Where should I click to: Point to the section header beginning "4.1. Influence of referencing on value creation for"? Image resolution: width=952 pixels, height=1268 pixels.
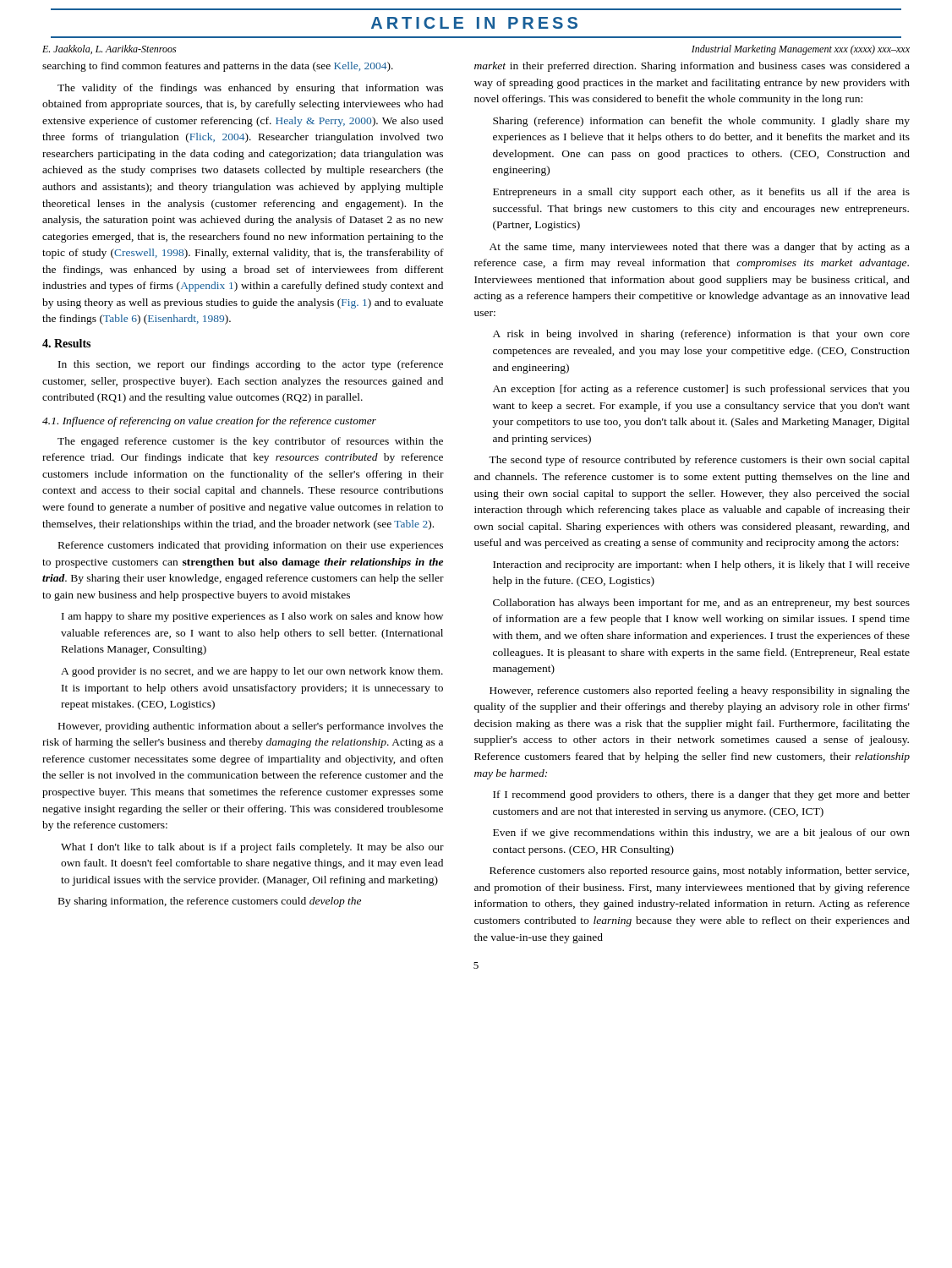209,420
